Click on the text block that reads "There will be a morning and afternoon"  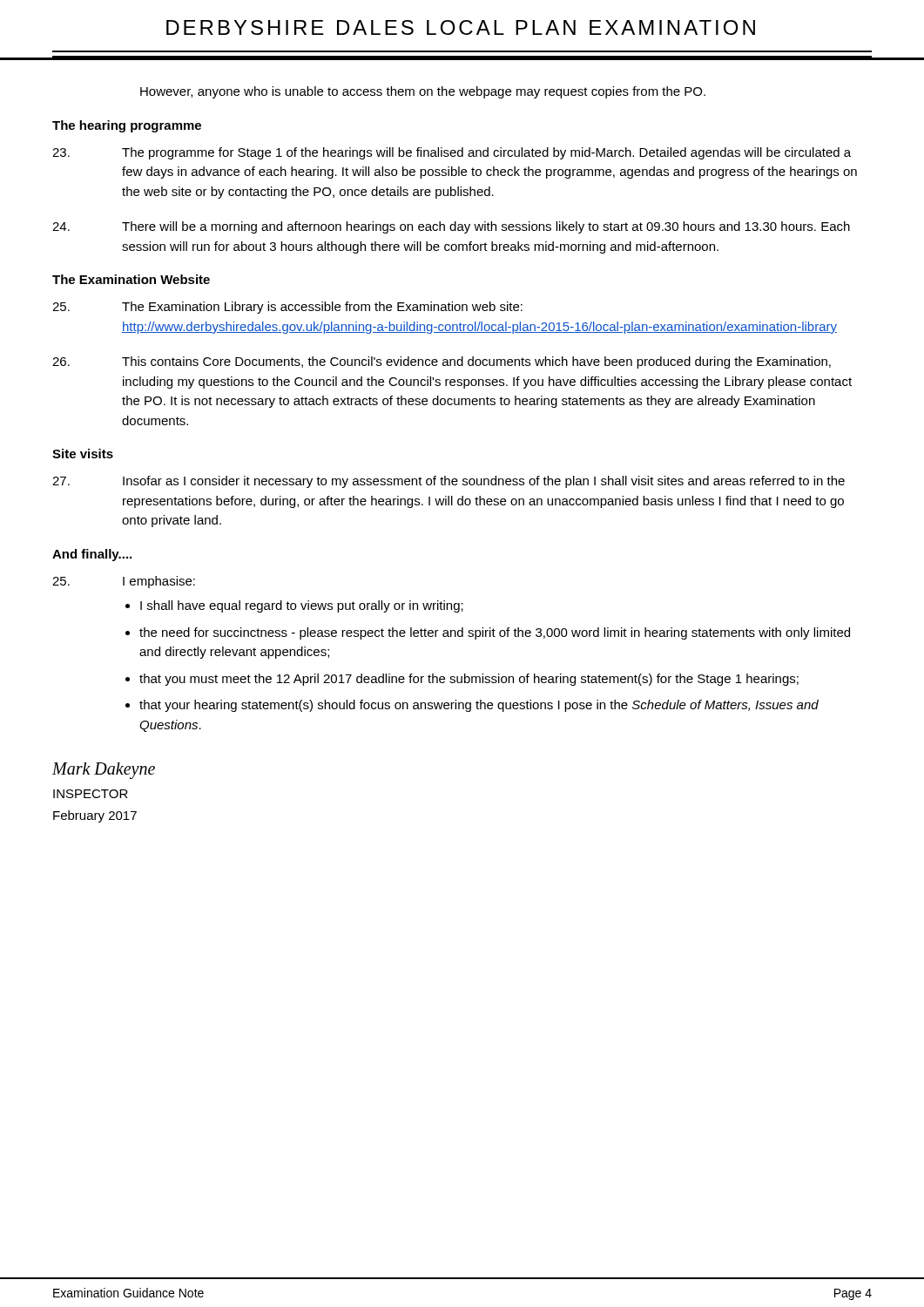click(462, 237)
